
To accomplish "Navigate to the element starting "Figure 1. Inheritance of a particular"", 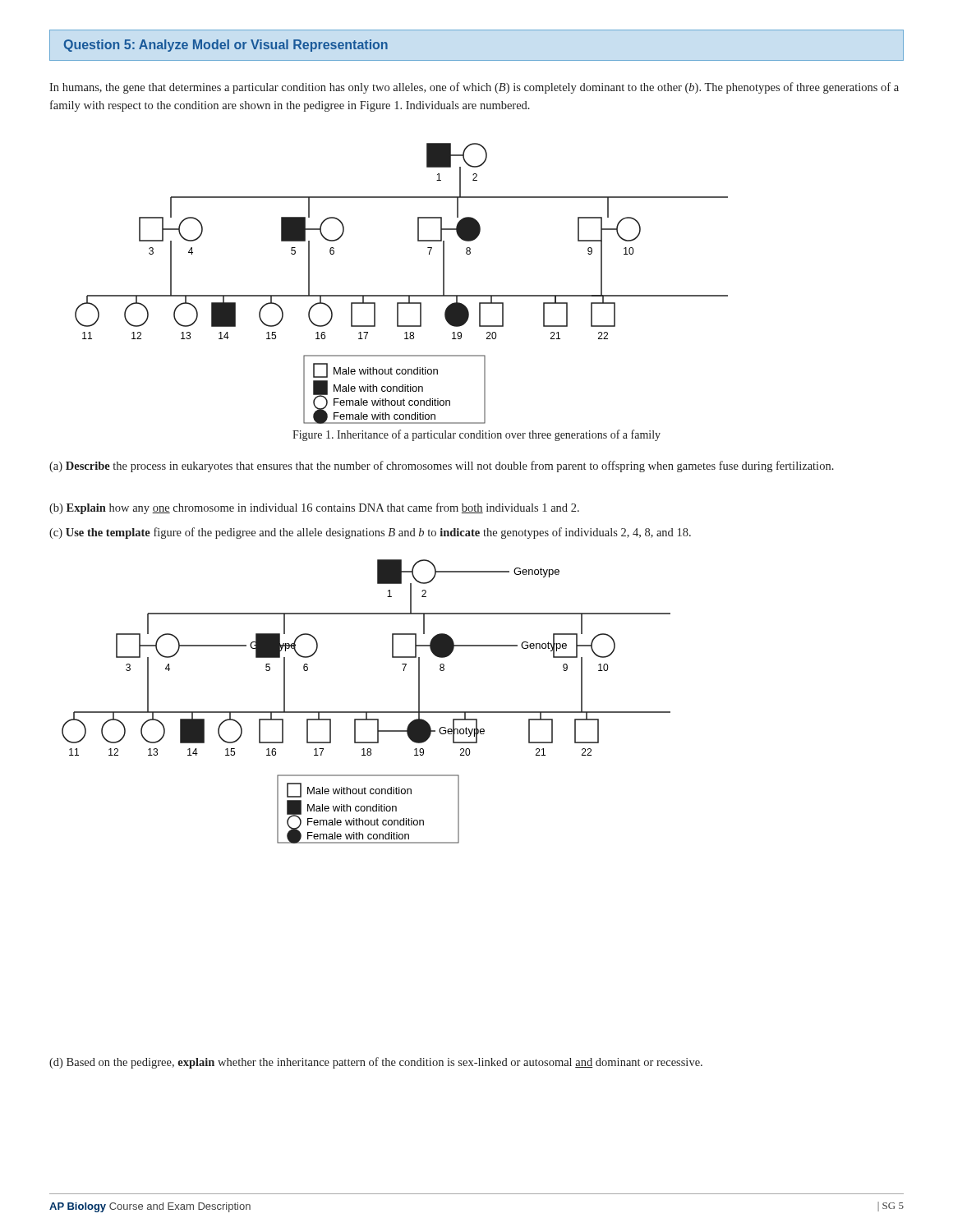I will (476, 435).
